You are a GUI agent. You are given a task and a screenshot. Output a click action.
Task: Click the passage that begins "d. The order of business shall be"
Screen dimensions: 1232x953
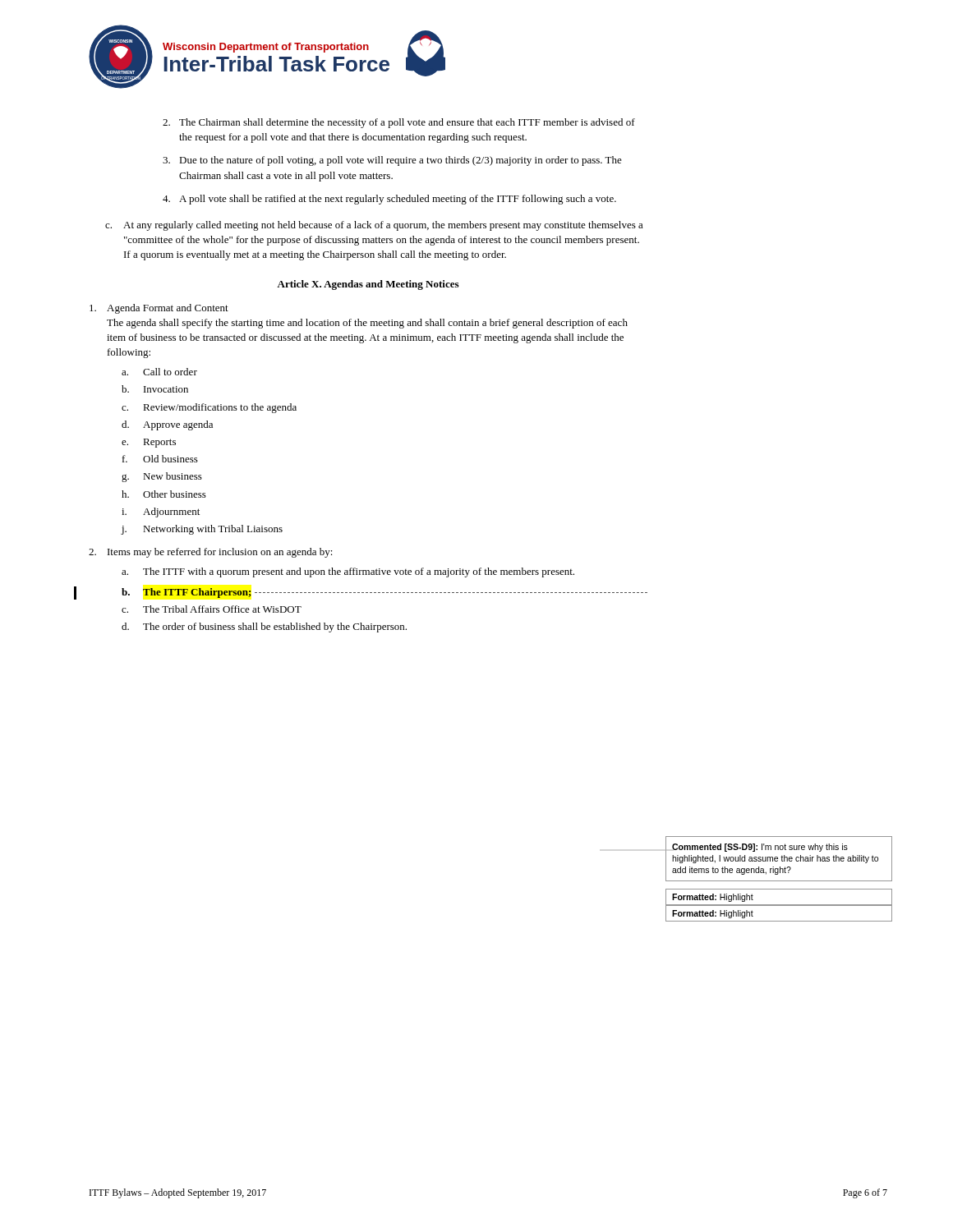point(265,627)
